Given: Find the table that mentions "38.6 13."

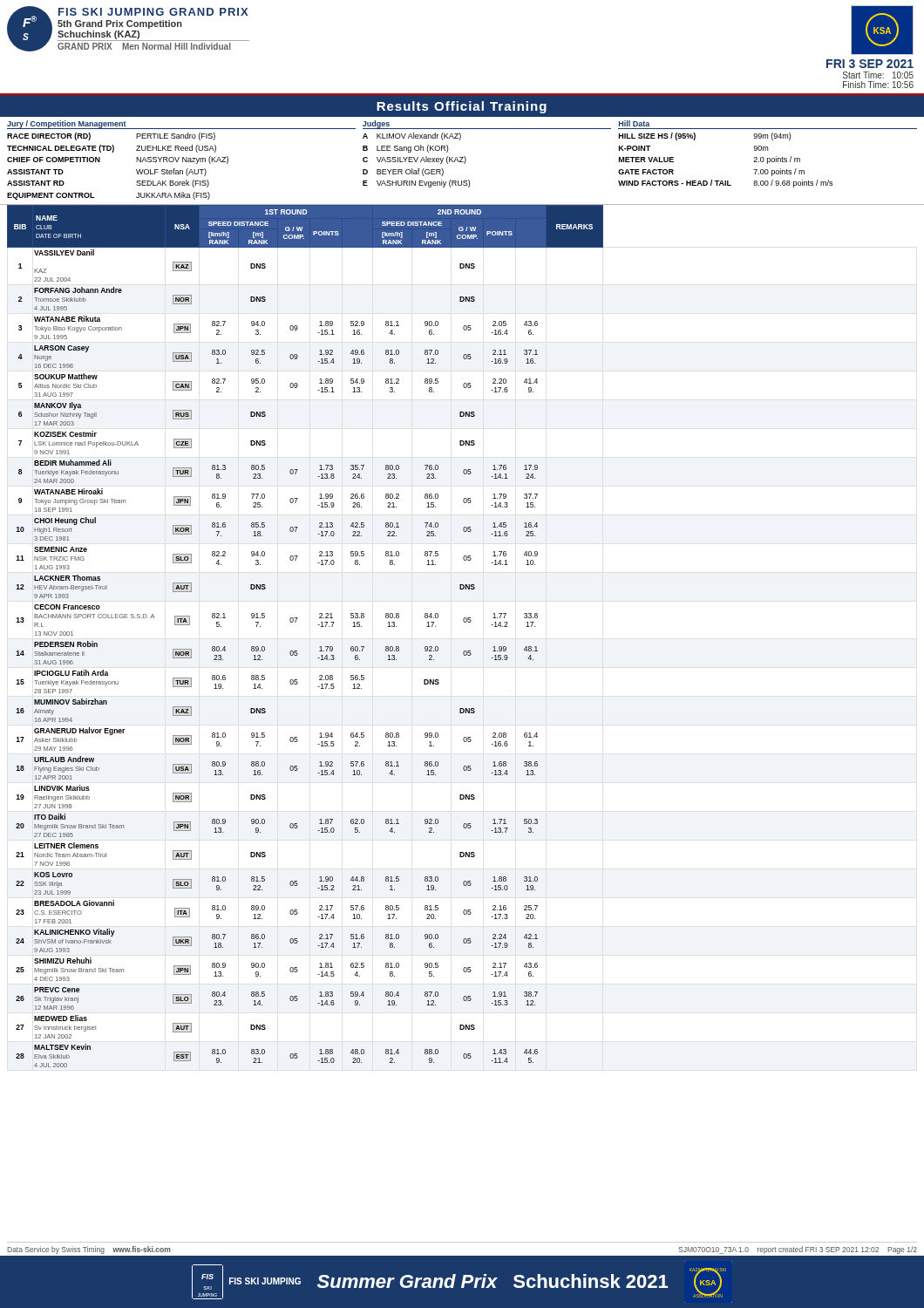Looking at the screenshot, I should click(x=462, y=638).
